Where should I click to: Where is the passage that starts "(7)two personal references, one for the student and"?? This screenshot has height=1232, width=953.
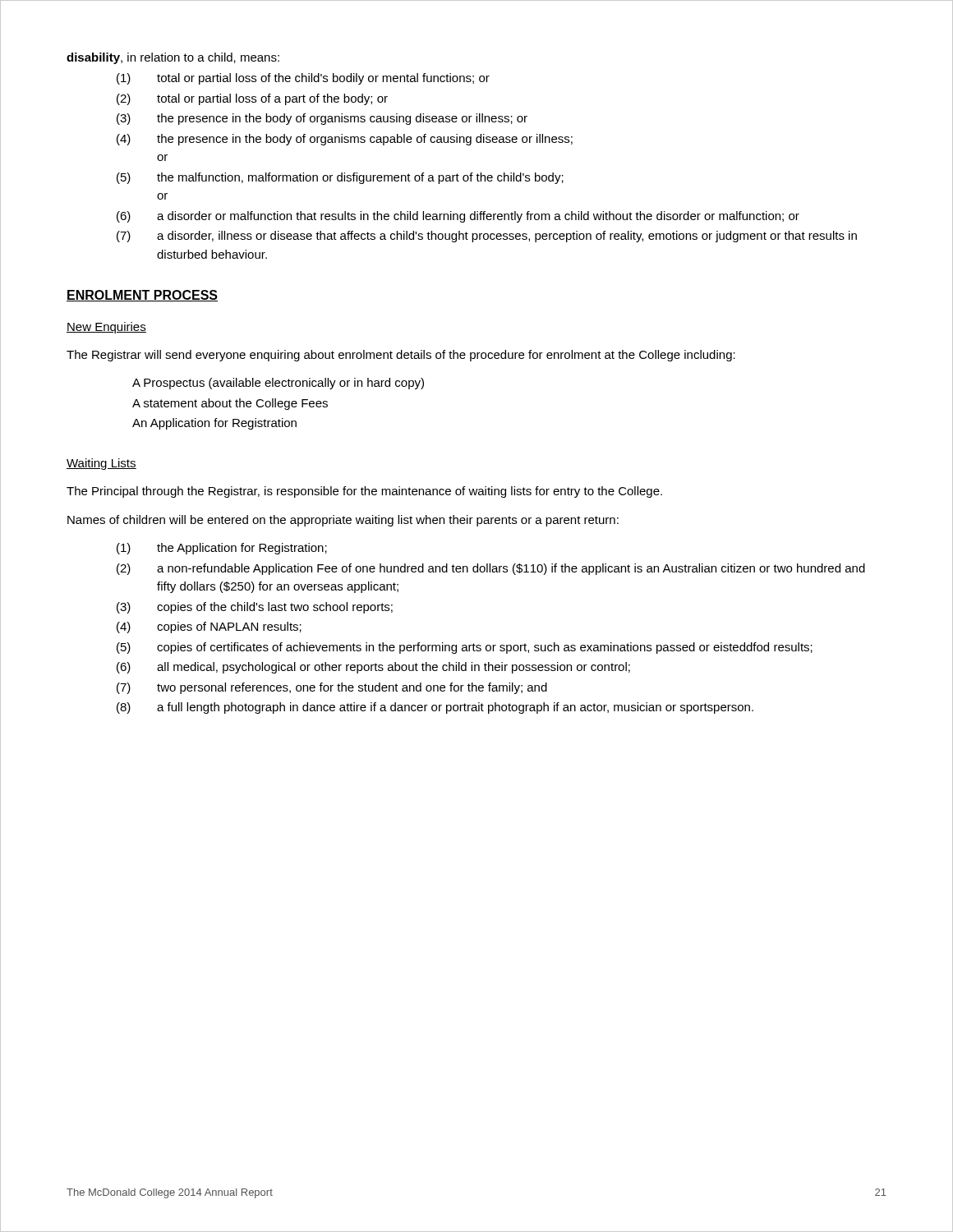point(476,687)
